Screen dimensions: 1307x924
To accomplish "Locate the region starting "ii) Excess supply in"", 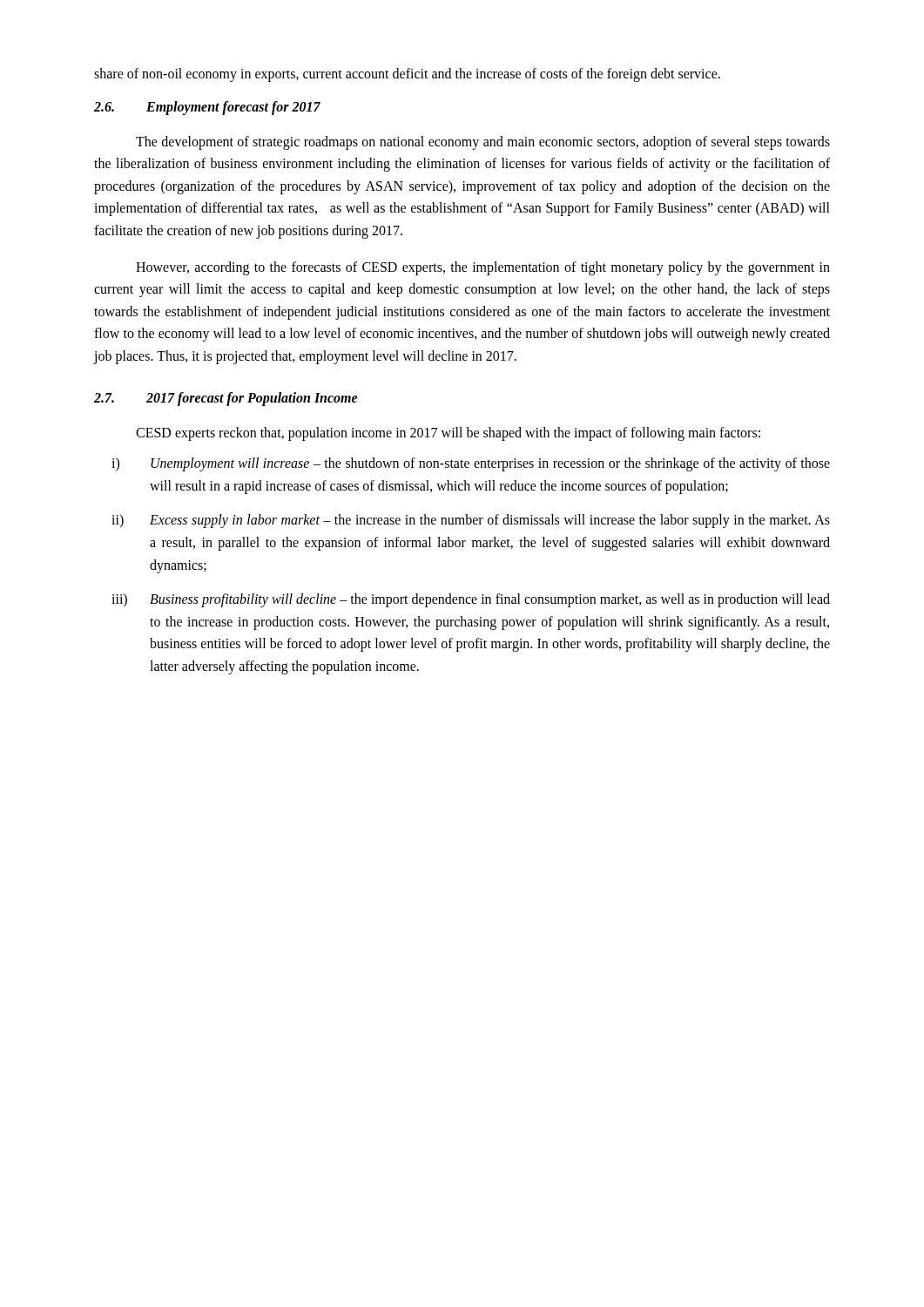I will click(462, 543).
